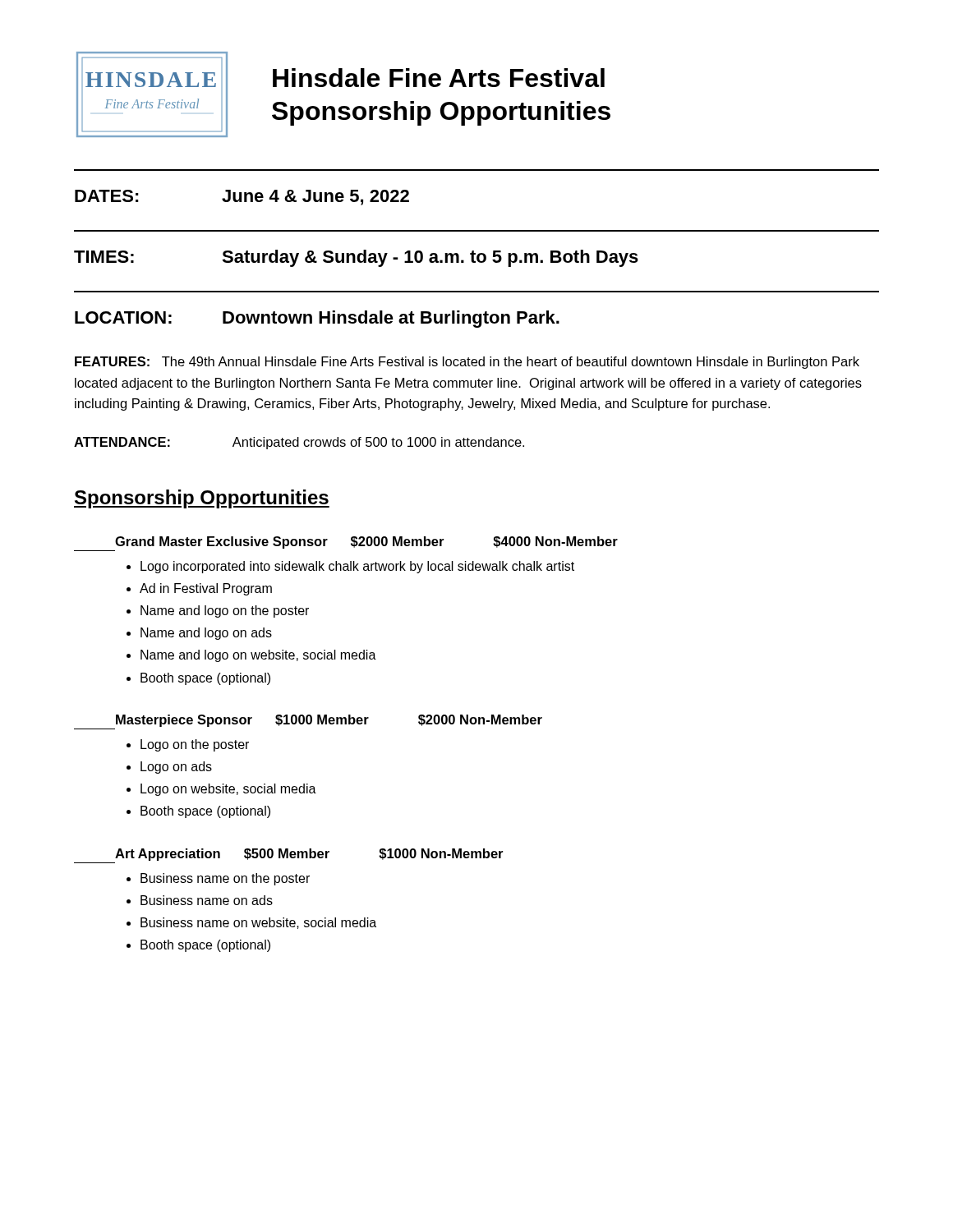Click on the passage starting "Business name on ads"
Viewport: 953px width, 1232px height.
(x=206, y=900)
